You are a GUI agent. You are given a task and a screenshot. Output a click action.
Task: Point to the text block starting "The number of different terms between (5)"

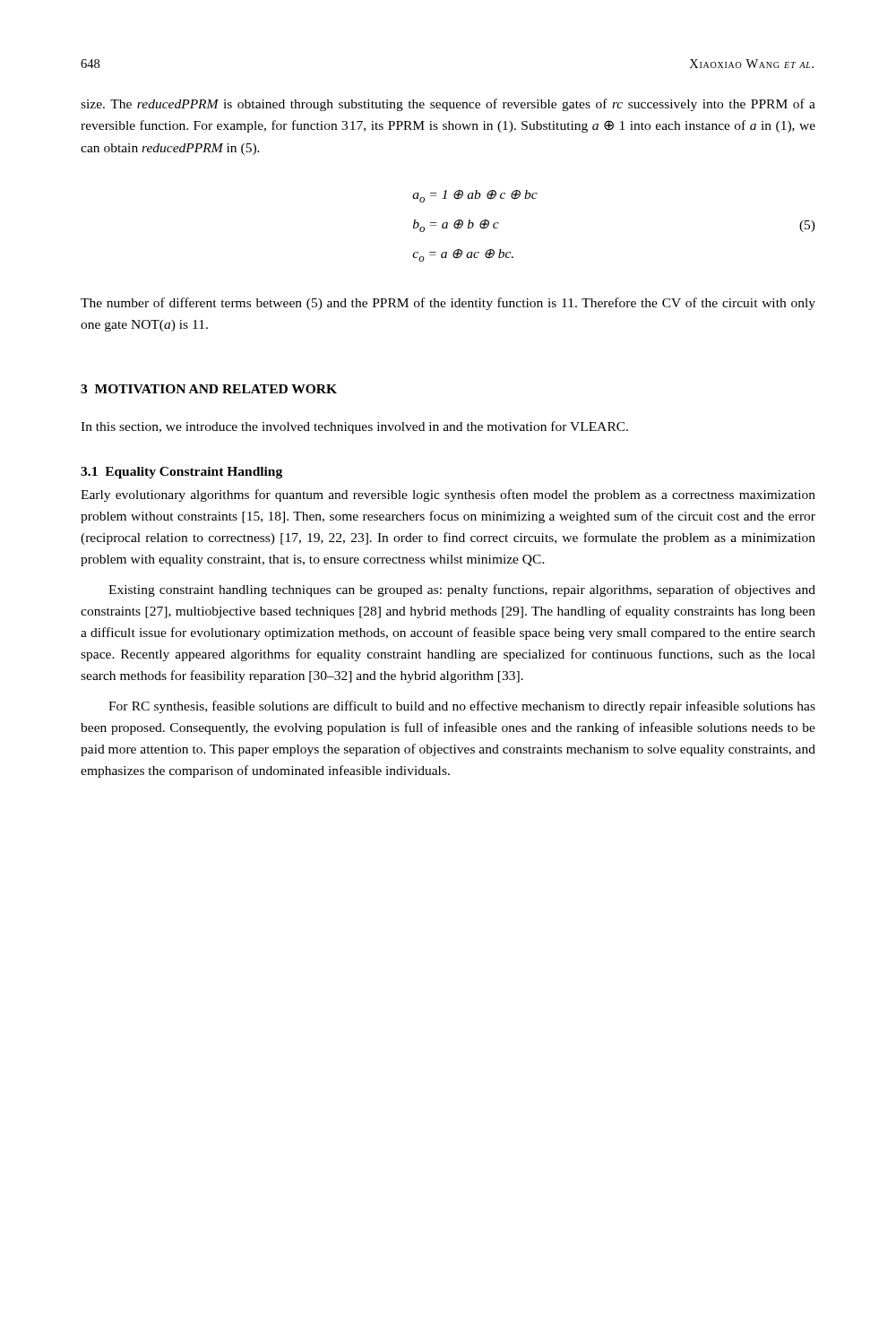448,313
